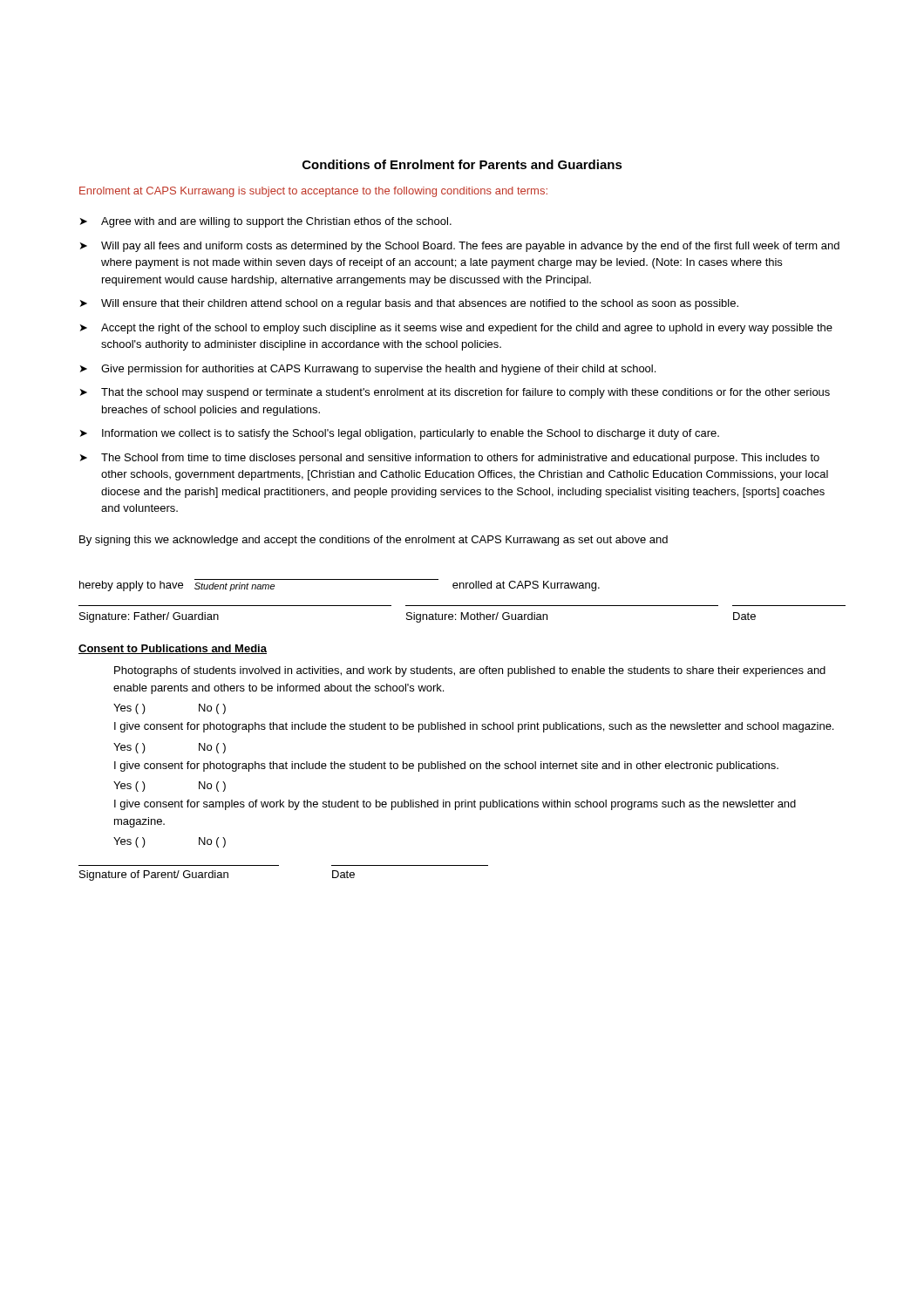Find the block on this page that starts "➤ The School from time to"
Screen dimensions: 1308x924
pos(462,483)
